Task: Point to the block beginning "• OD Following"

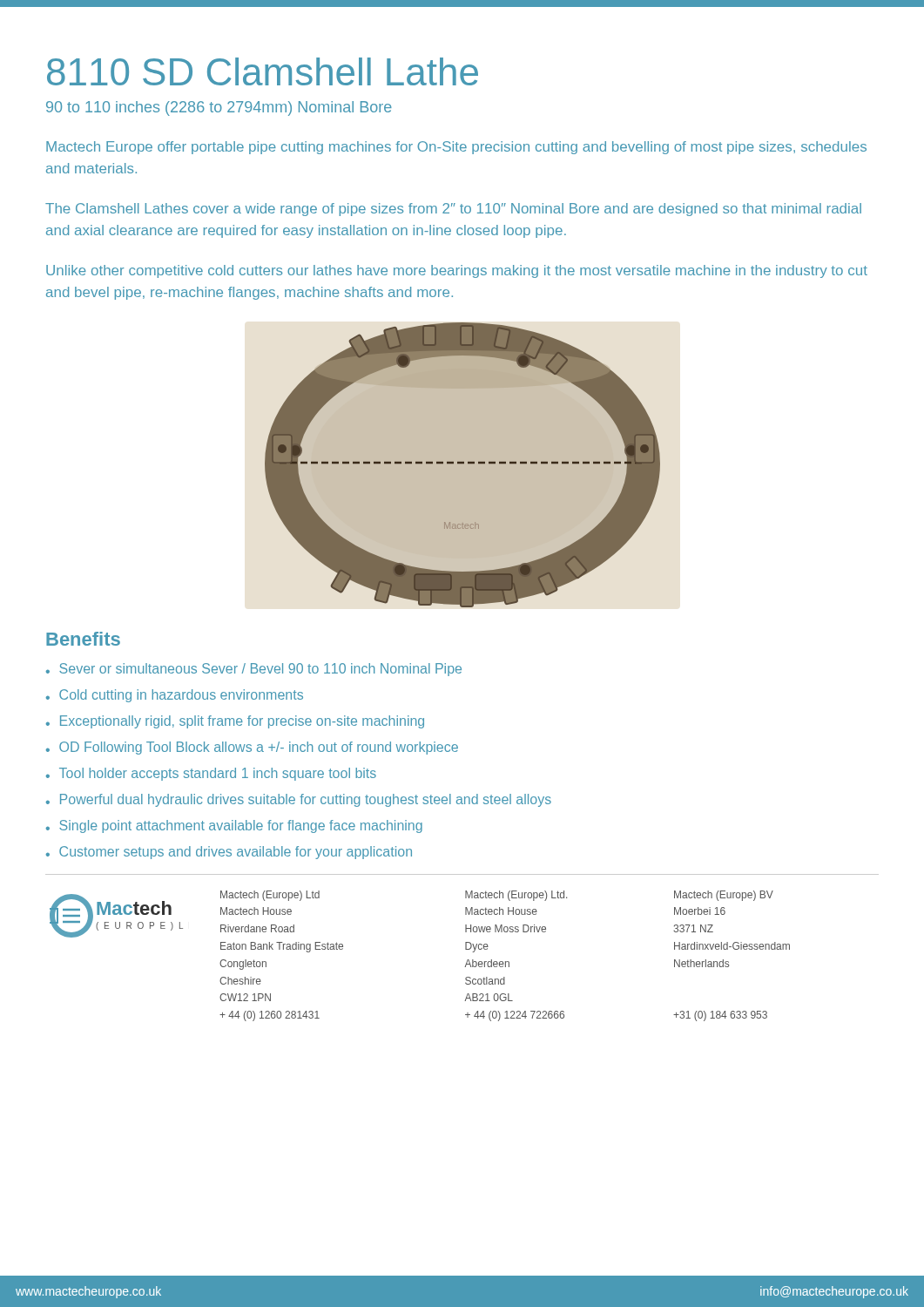Action: point(252,750)
